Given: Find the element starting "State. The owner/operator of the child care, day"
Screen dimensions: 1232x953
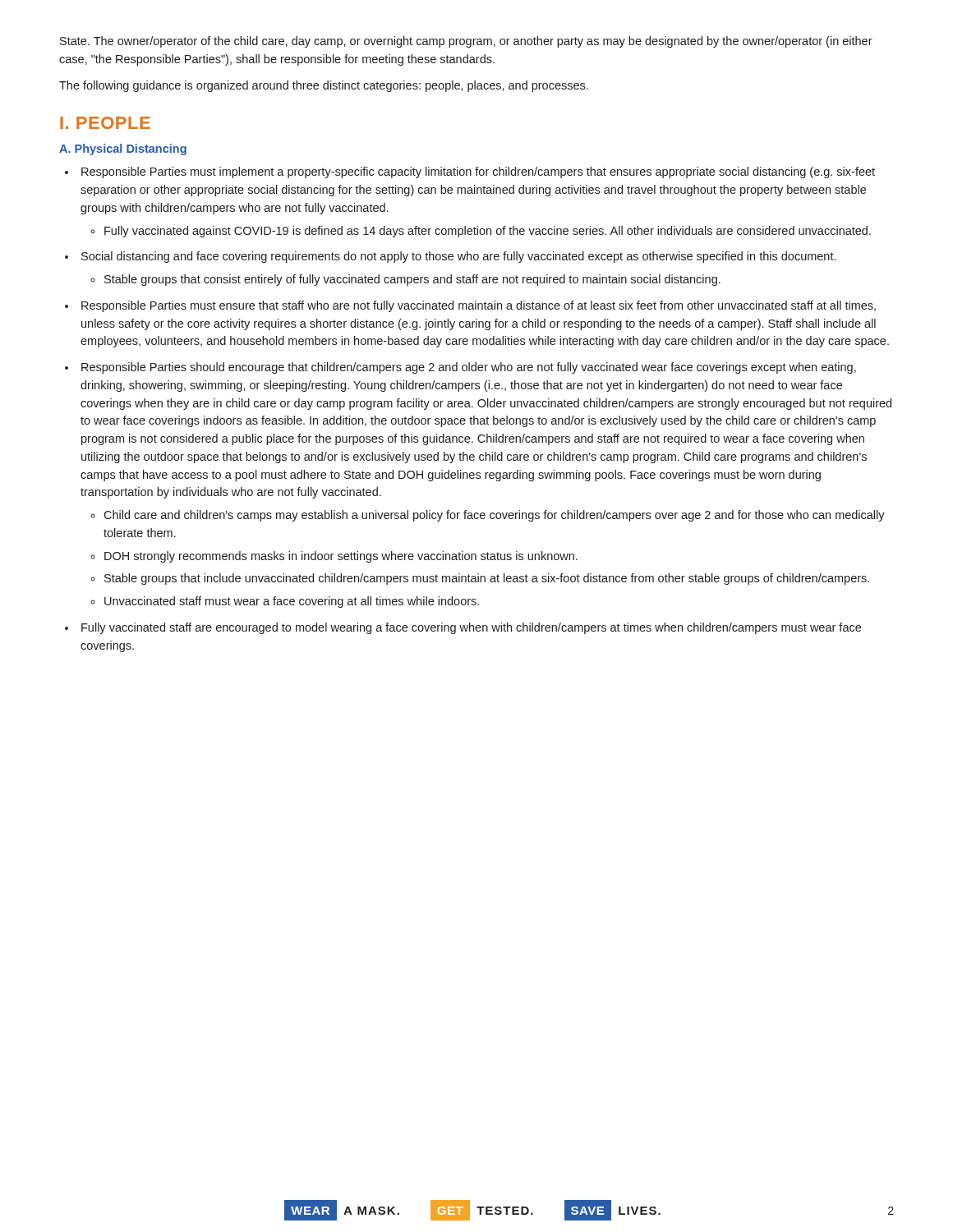Looking at the screenshot, I should [466, 50].
